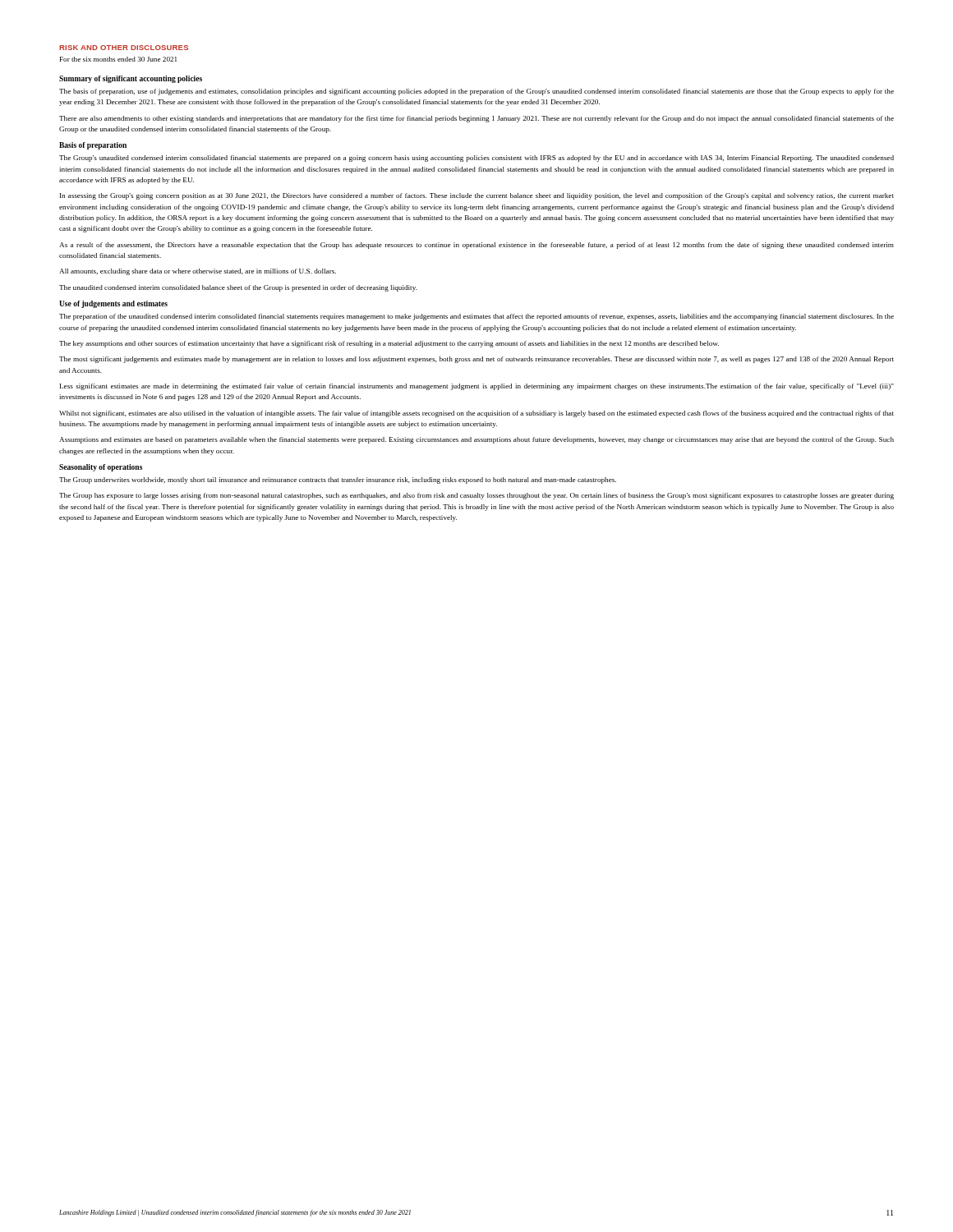Screen dimensions: 1232x953
Task: Find the block starting "Basis of preparation"
Action: click(x=93, y=146)
